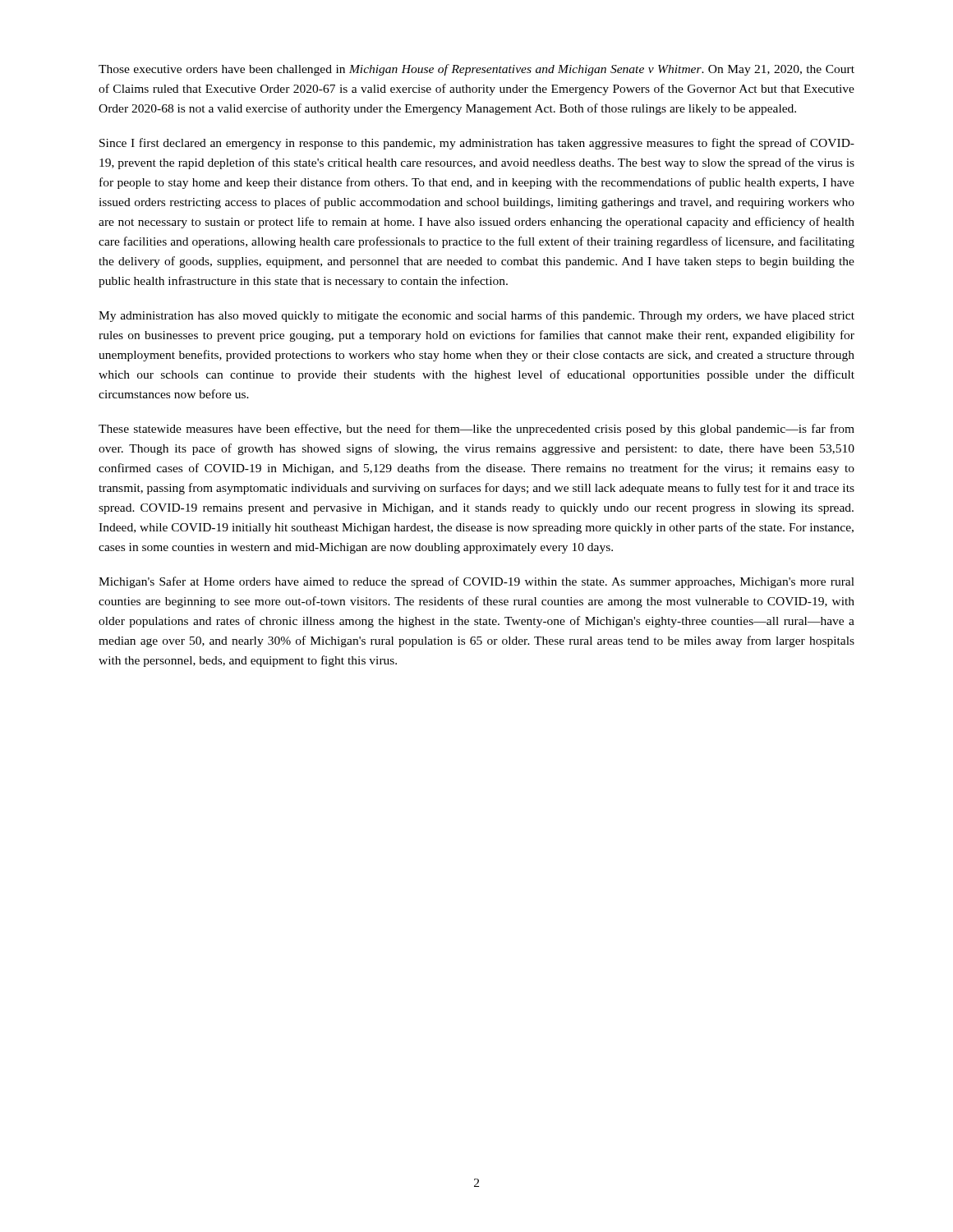The height and width of the screenshot is (1232, 953).
Task: Navigate to the passage starting "Since I first"
Action: click(476, 212)
